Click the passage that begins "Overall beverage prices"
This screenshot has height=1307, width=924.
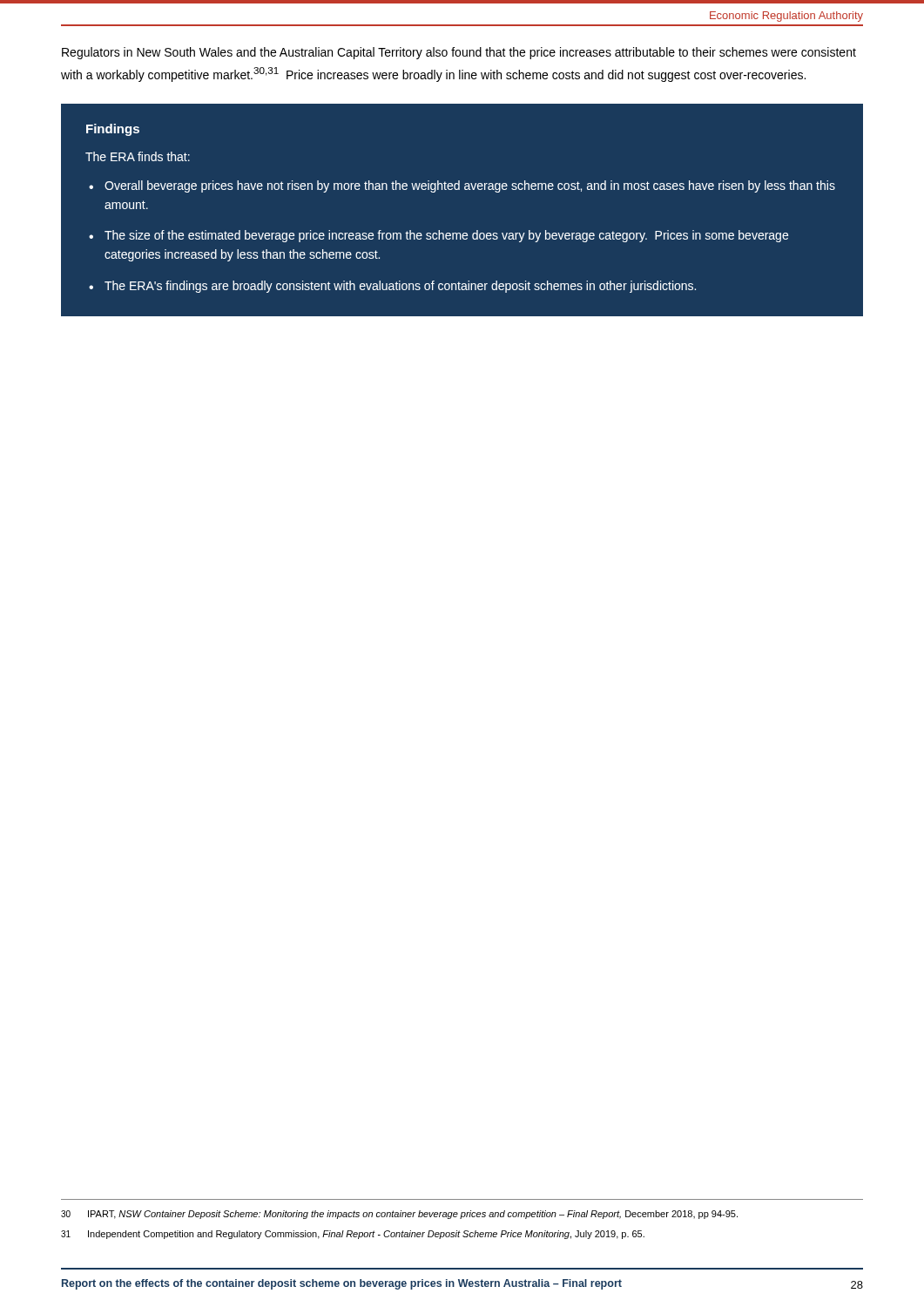pos(470,195)
